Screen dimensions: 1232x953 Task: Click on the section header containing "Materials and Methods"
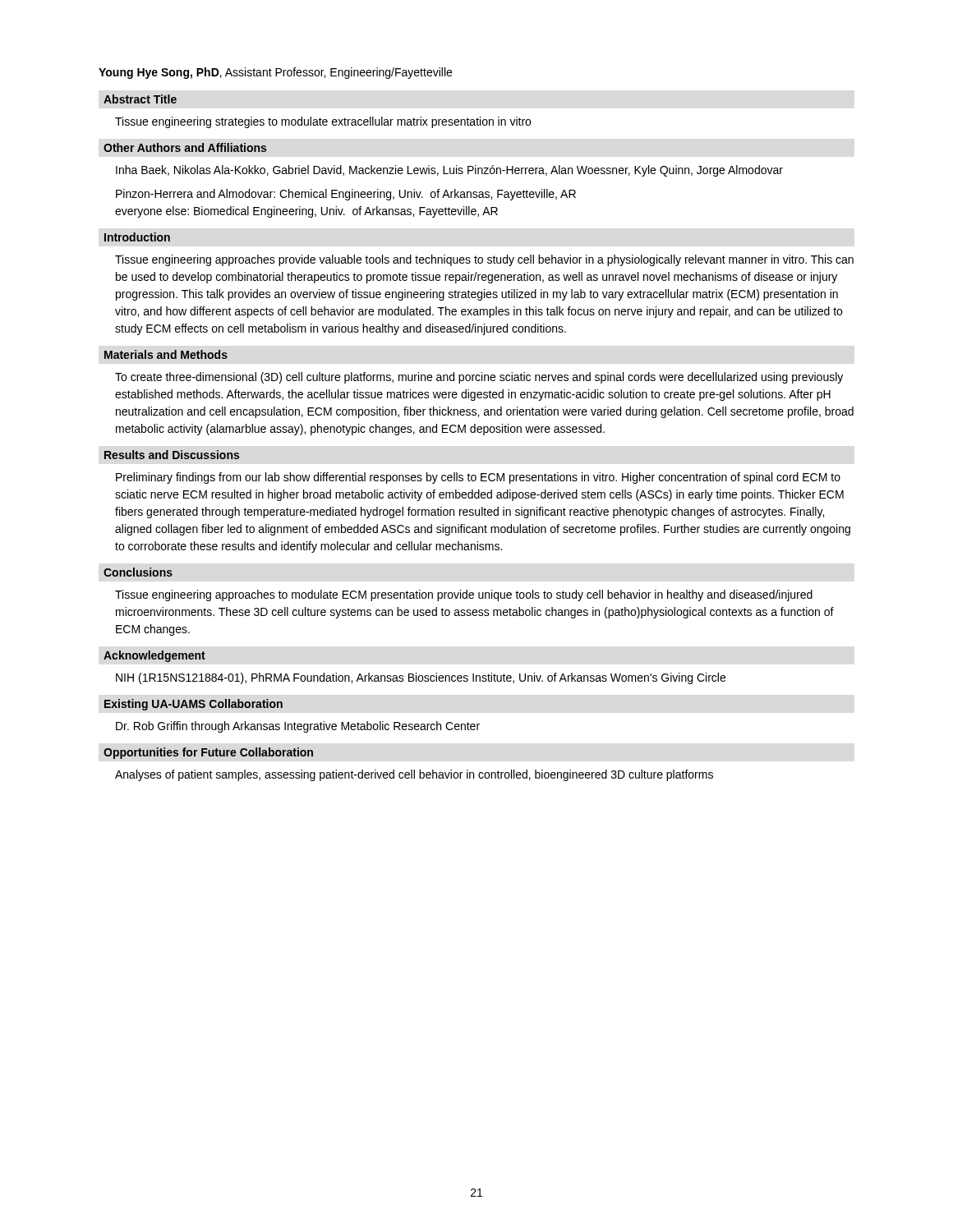tap(165, 355)
